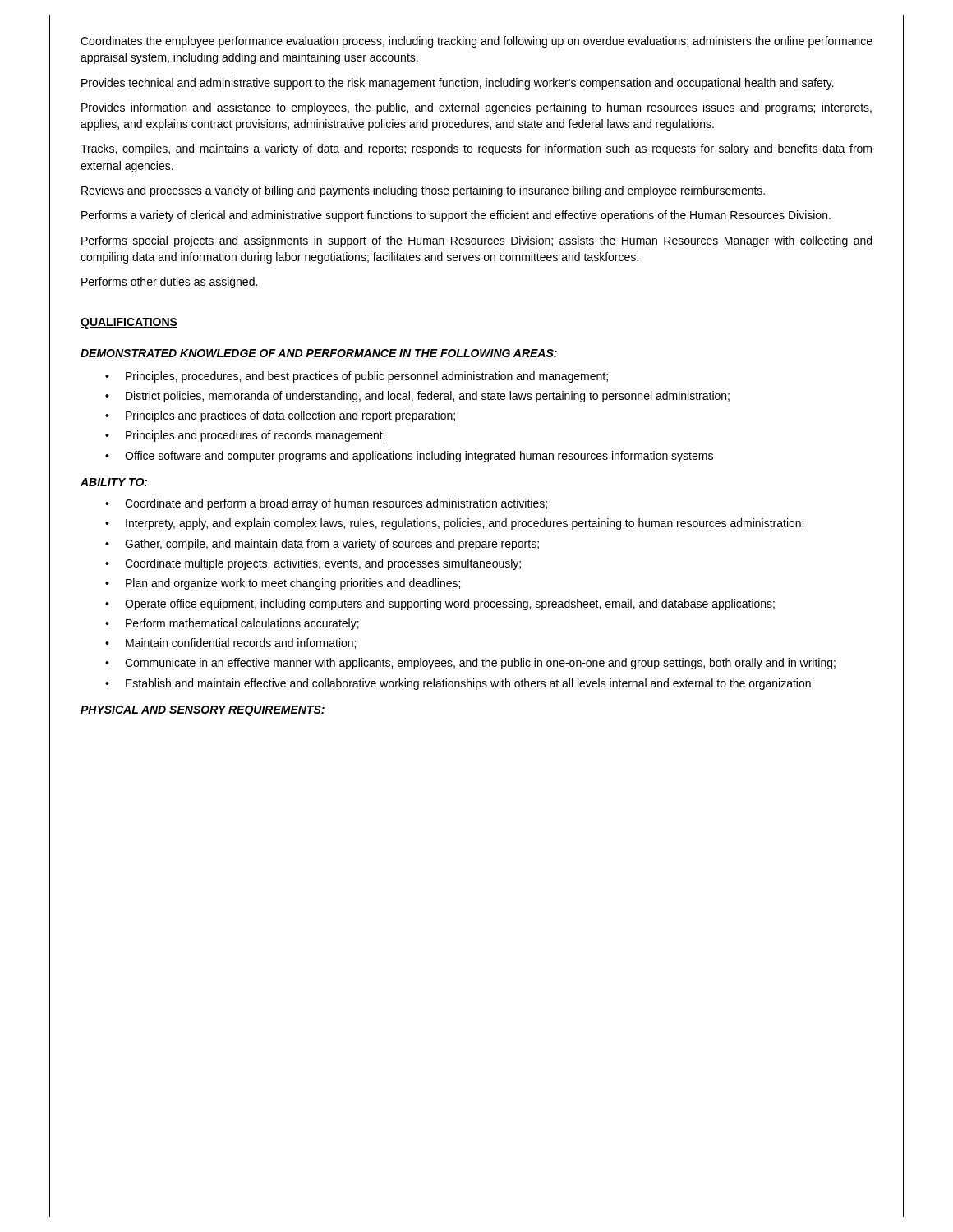Locate the text block starting "PHYSICAL AND SENSORY"

pyautogui.click(x=203, y=710)
